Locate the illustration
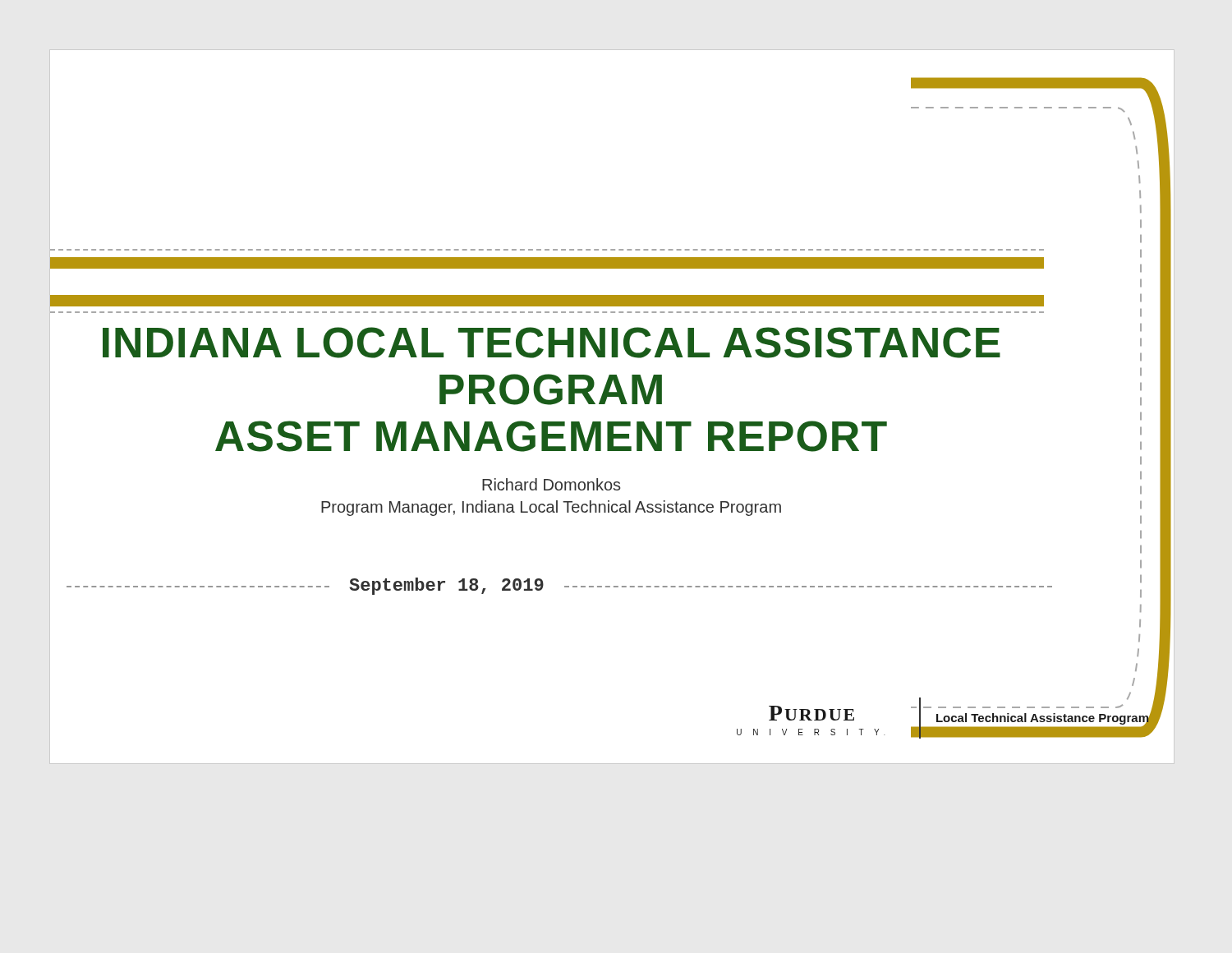 tap(1018, 407)
